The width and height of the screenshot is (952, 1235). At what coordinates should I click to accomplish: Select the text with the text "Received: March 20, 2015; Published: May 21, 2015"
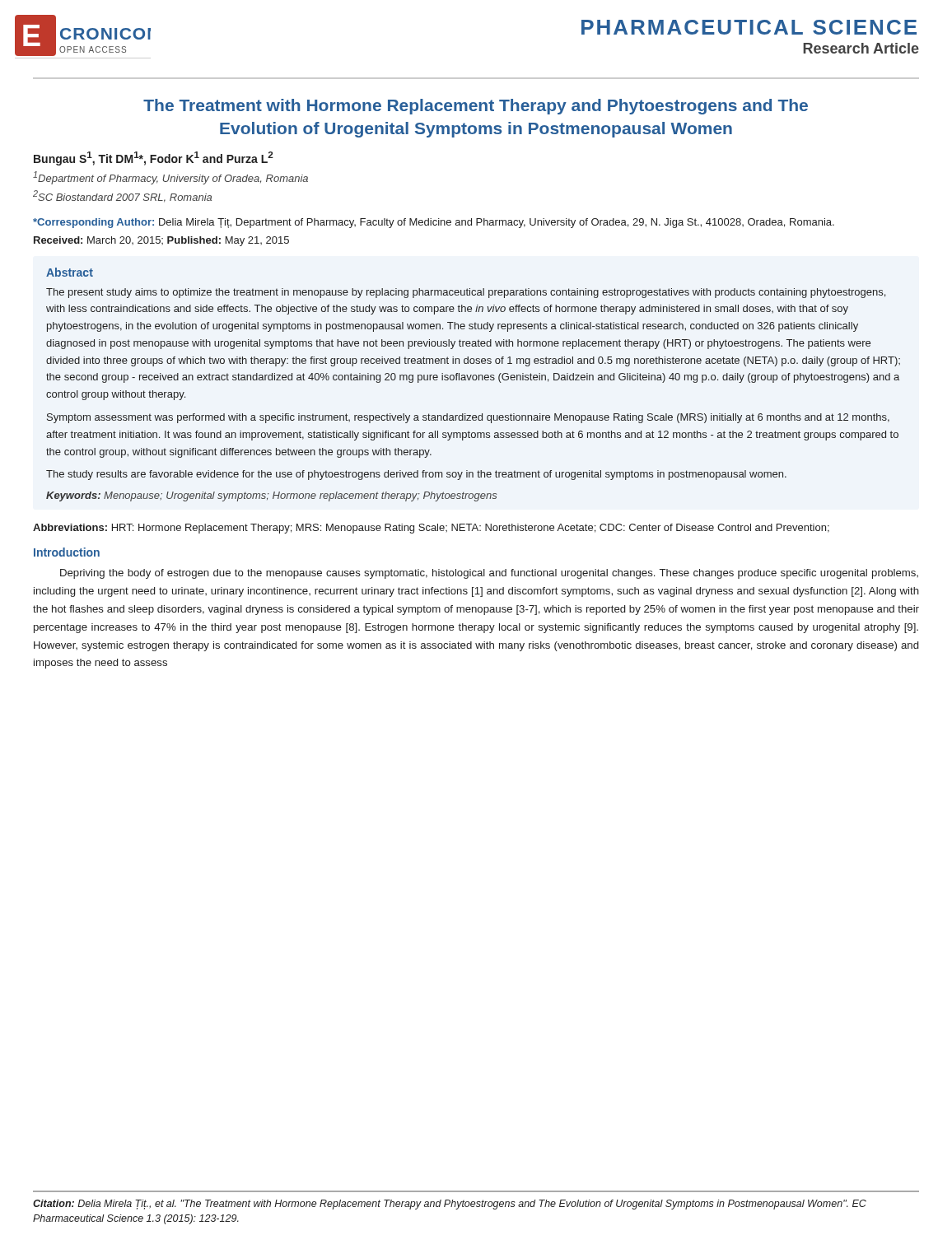coord(161,240)
